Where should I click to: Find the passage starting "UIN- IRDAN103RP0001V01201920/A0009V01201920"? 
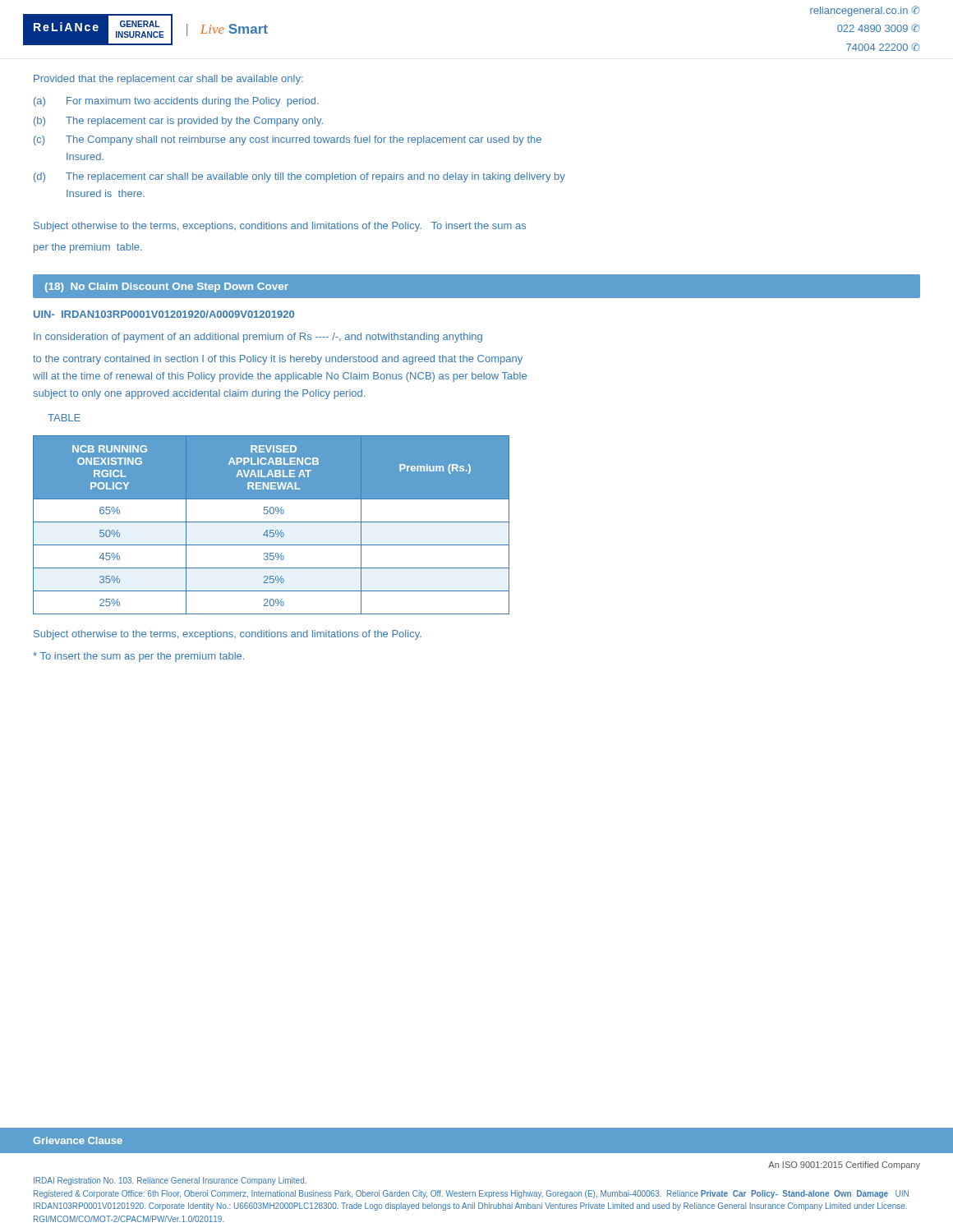(164, 314)
